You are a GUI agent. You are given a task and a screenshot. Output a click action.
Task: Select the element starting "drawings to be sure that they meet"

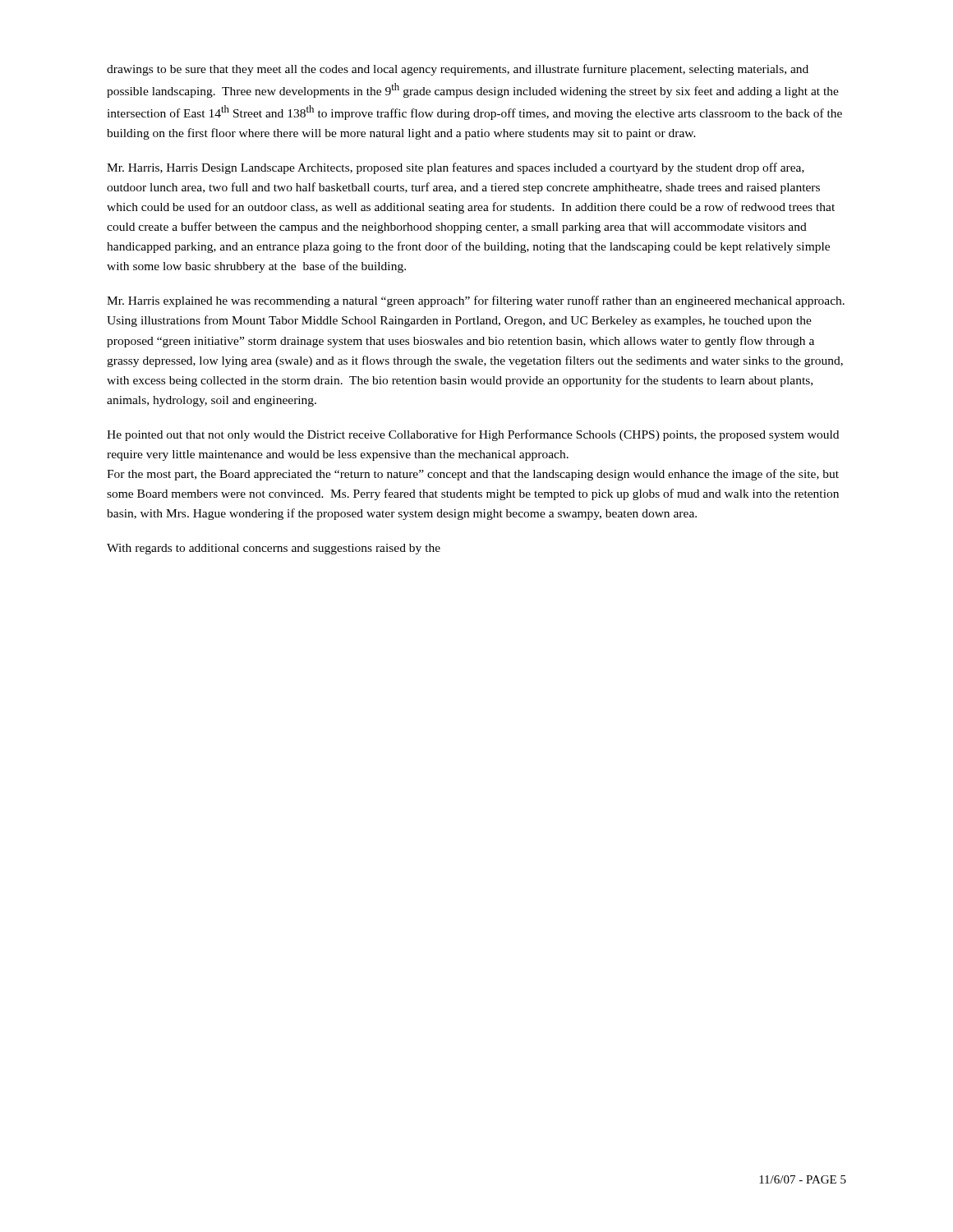(x=475, y=101)
